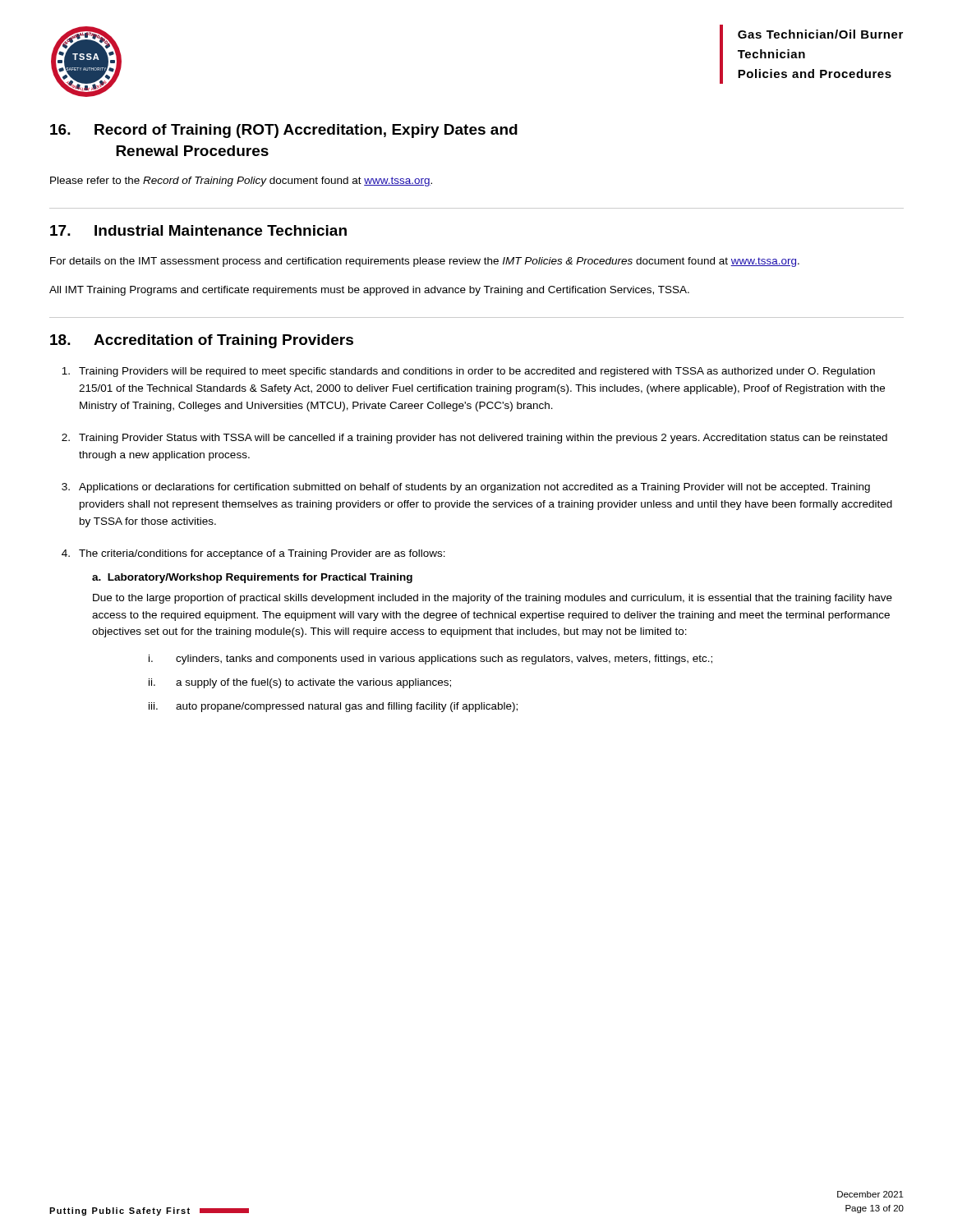Where is the passage that starts "Please refer to the Record of Training"?

(x=241, y=180)
